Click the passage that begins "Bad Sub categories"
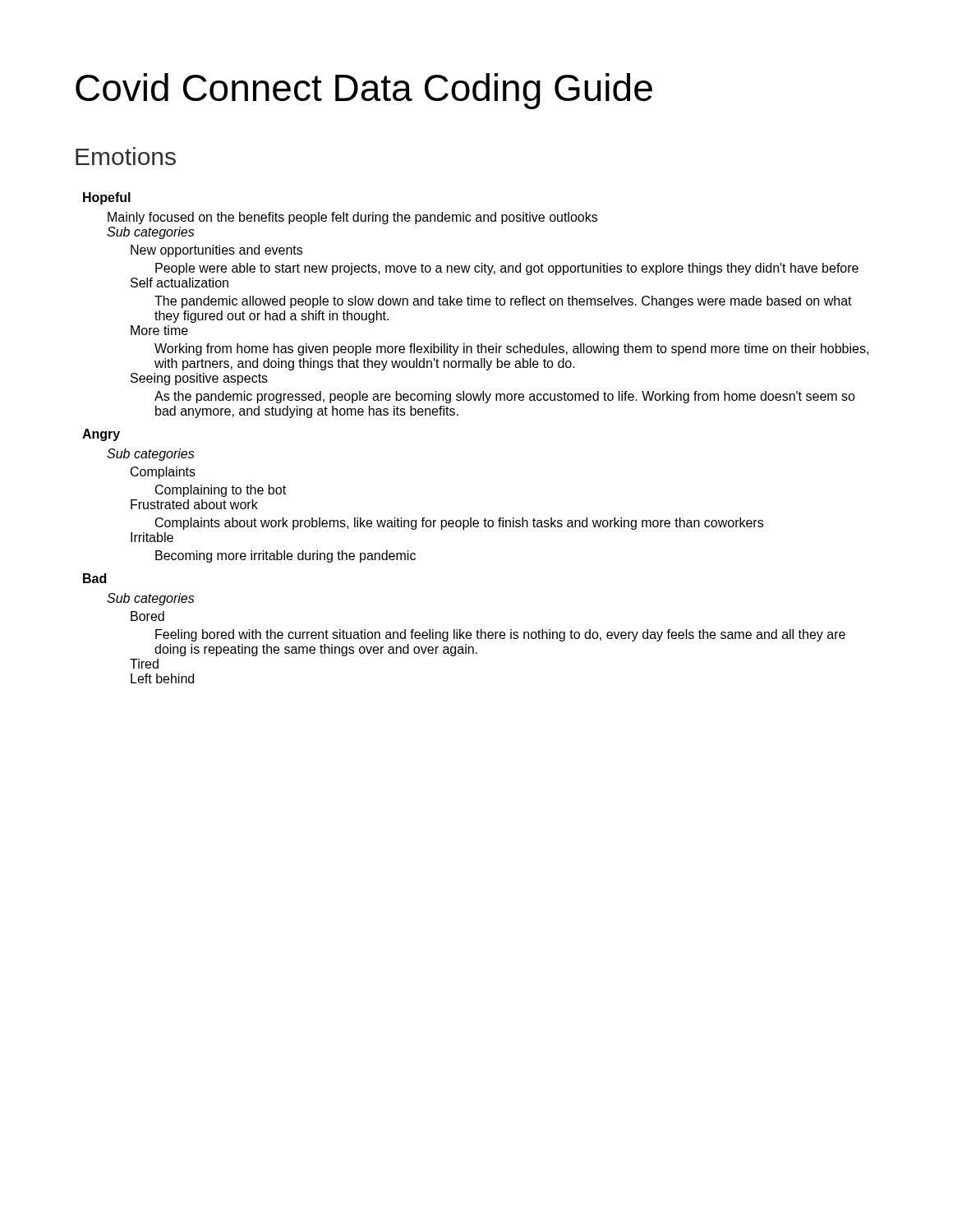953x1232 pixels. coord(481,629)
